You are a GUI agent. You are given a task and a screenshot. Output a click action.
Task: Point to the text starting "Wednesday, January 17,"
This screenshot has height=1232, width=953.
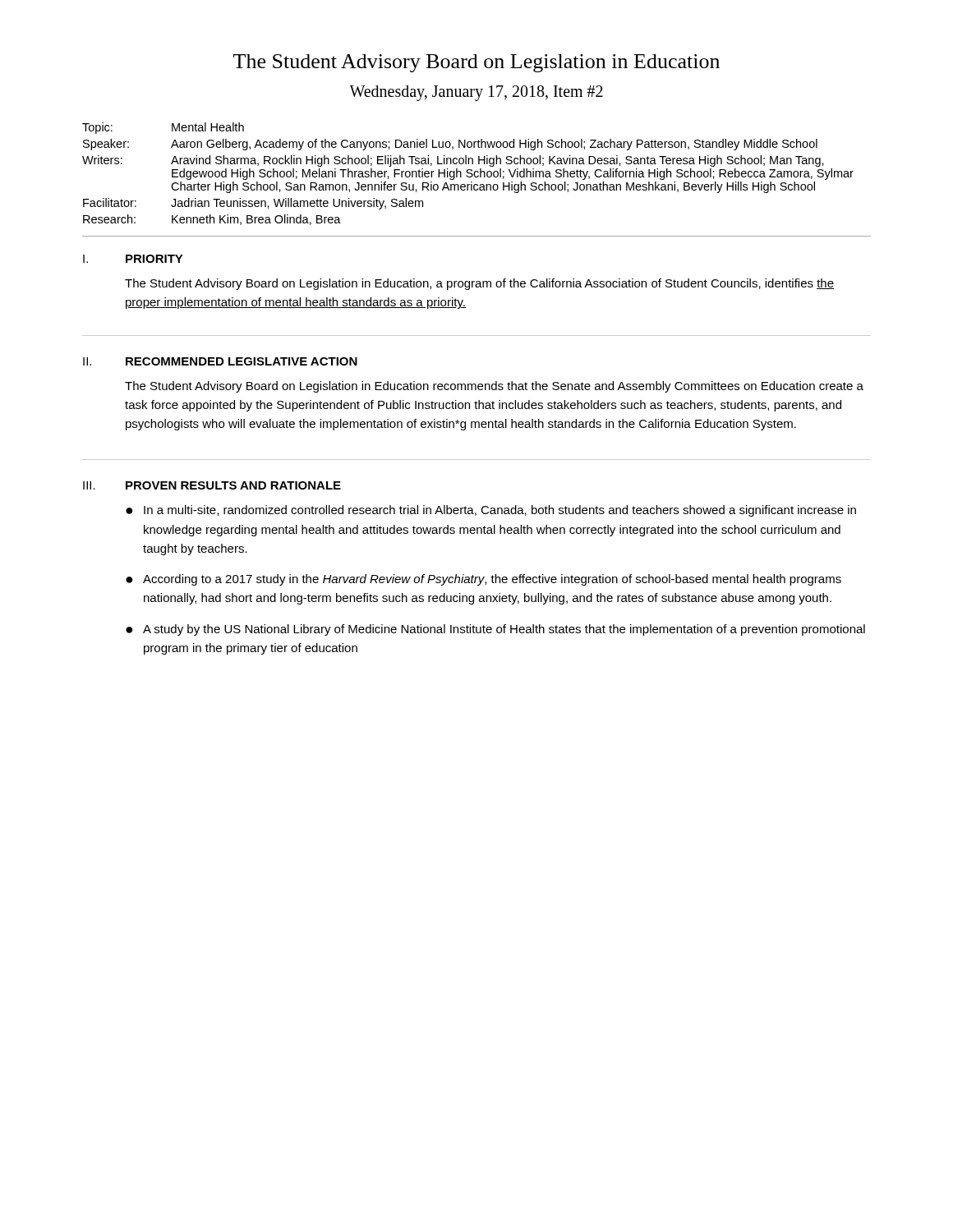(476, 92)
